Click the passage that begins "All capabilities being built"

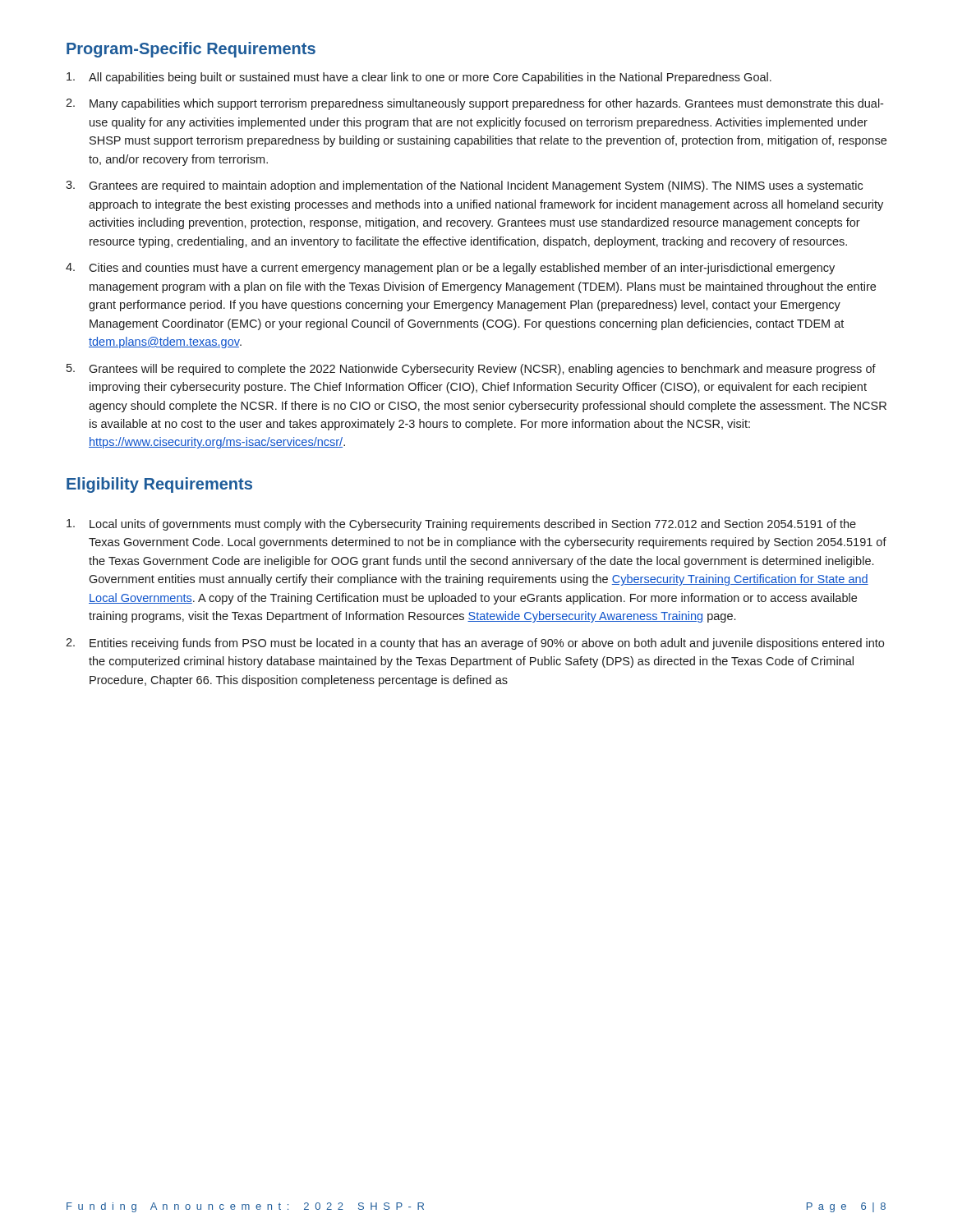pyautogui.click(x=476, y=77)
